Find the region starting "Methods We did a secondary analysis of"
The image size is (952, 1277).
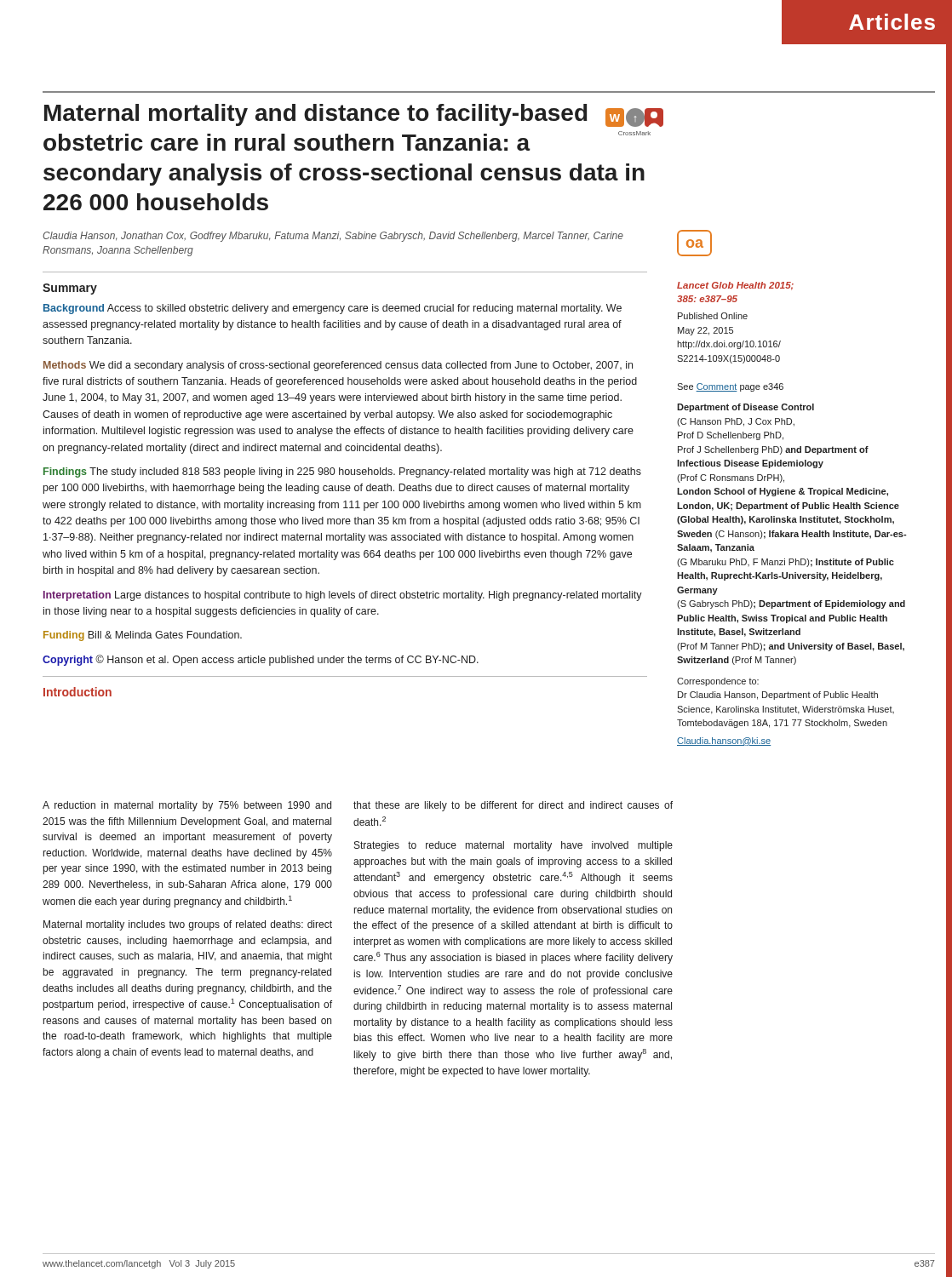pyautogui.click(x=340, y=406)
